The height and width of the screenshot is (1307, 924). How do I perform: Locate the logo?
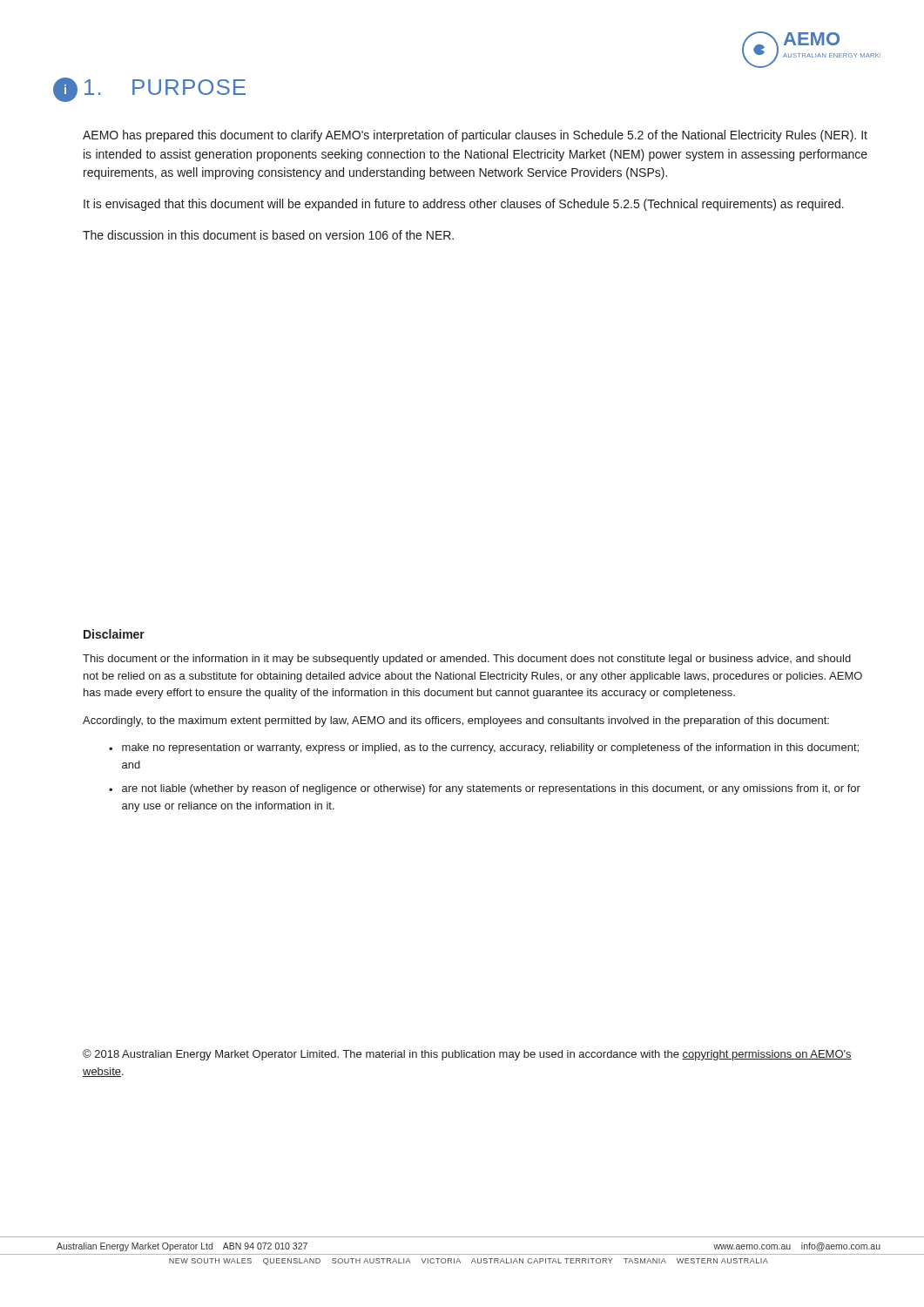click(811, 51)
